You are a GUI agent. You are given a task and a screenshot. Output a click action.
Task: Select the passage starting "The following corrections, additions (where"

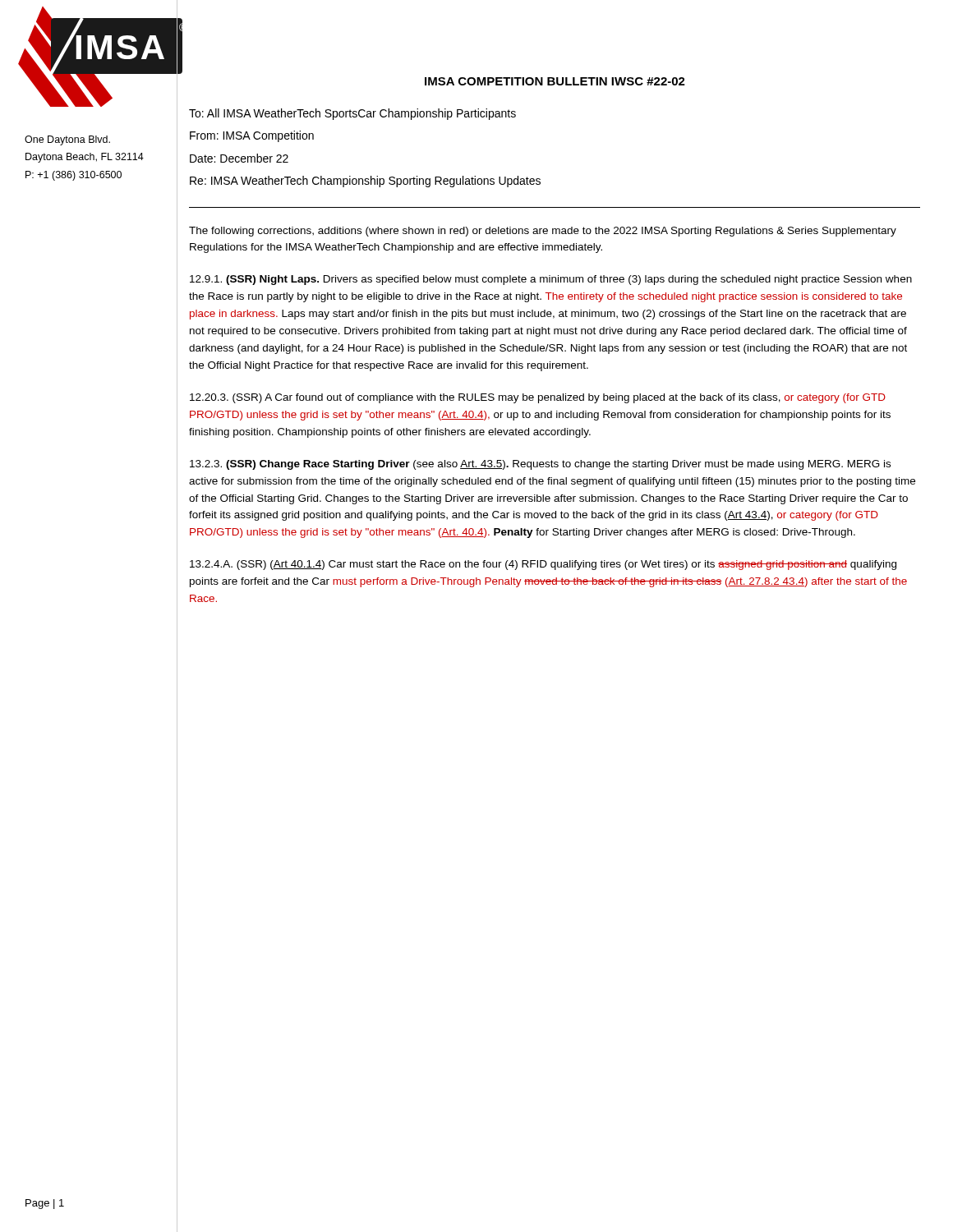click(x=543, y=239)
